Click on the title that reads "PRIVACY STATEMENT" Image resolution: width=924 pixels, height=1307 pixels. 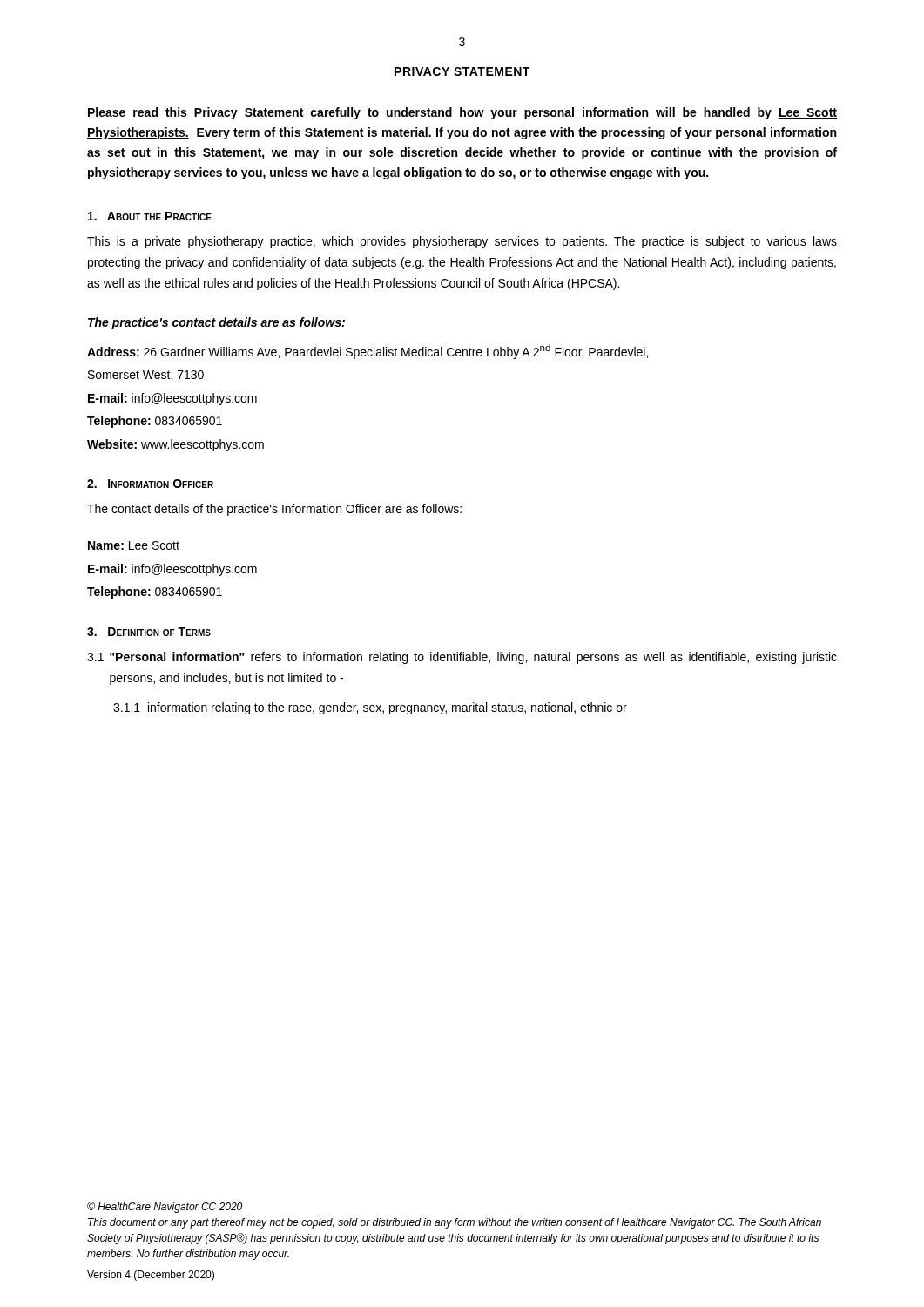click(462, 71)
